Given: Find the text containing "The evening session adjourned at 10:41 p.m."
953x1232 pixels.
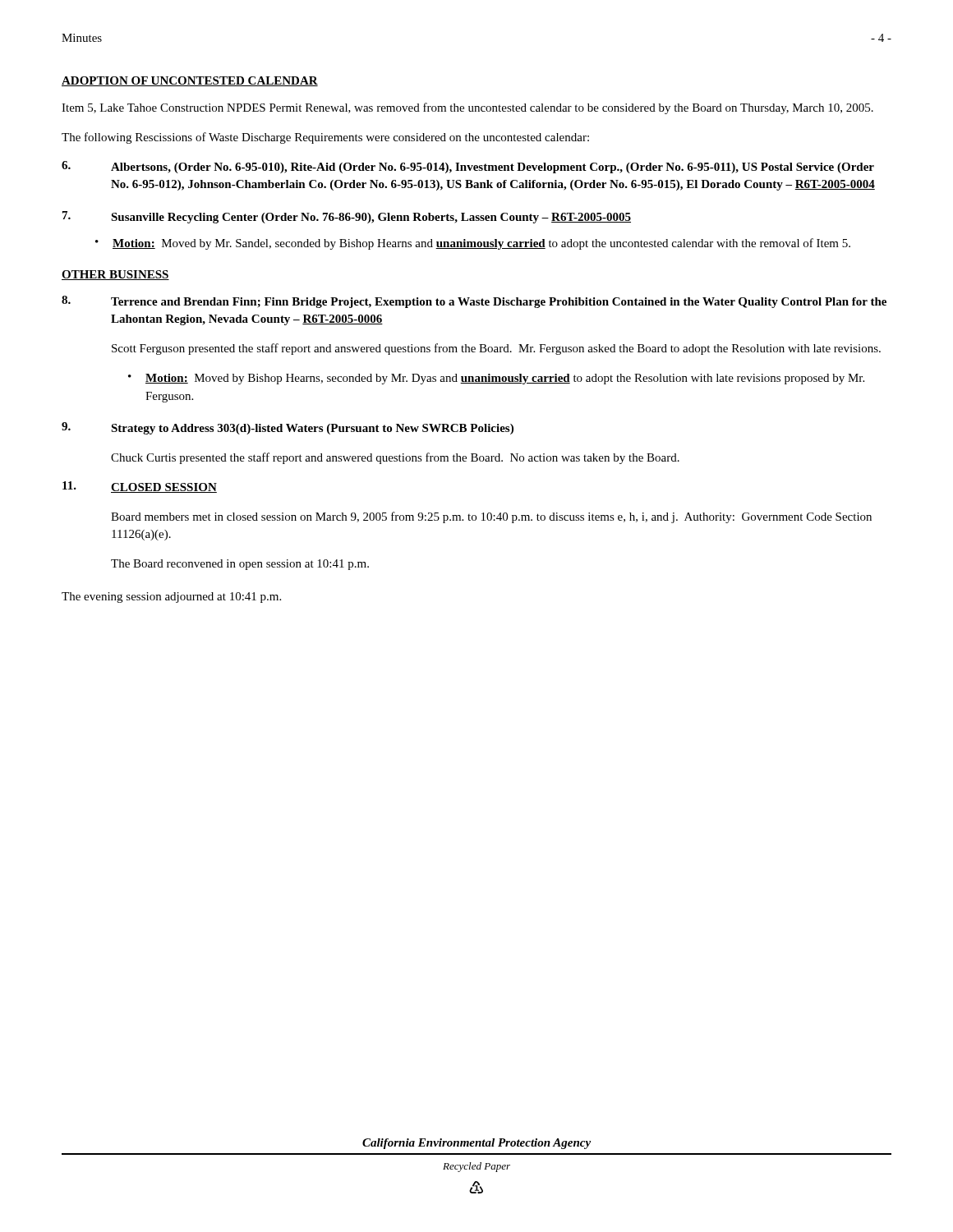Looking at the screenshot, I should pos(172,596).
